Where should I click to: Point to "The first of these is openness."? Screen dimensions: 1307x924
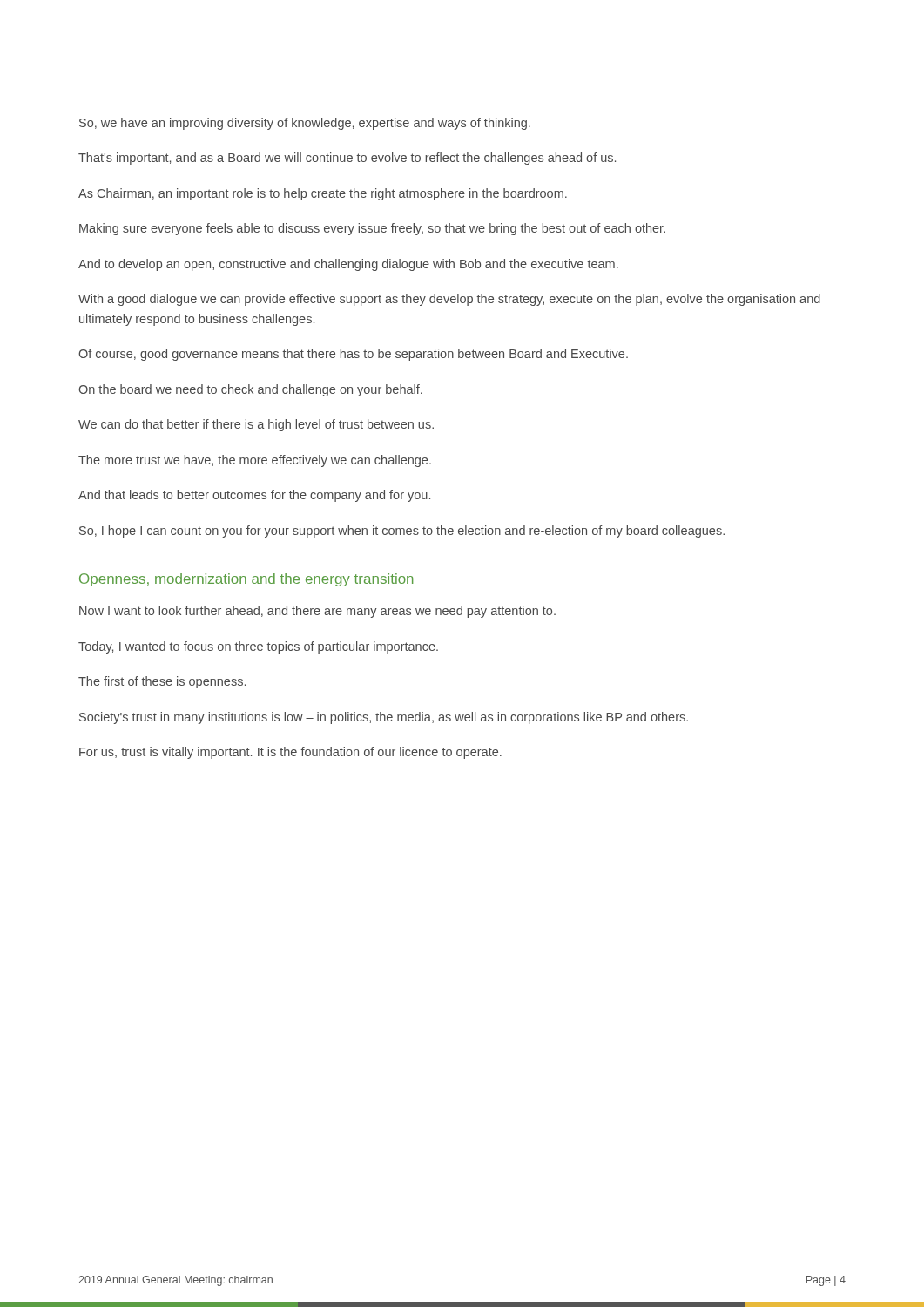(x=163, y=682)
